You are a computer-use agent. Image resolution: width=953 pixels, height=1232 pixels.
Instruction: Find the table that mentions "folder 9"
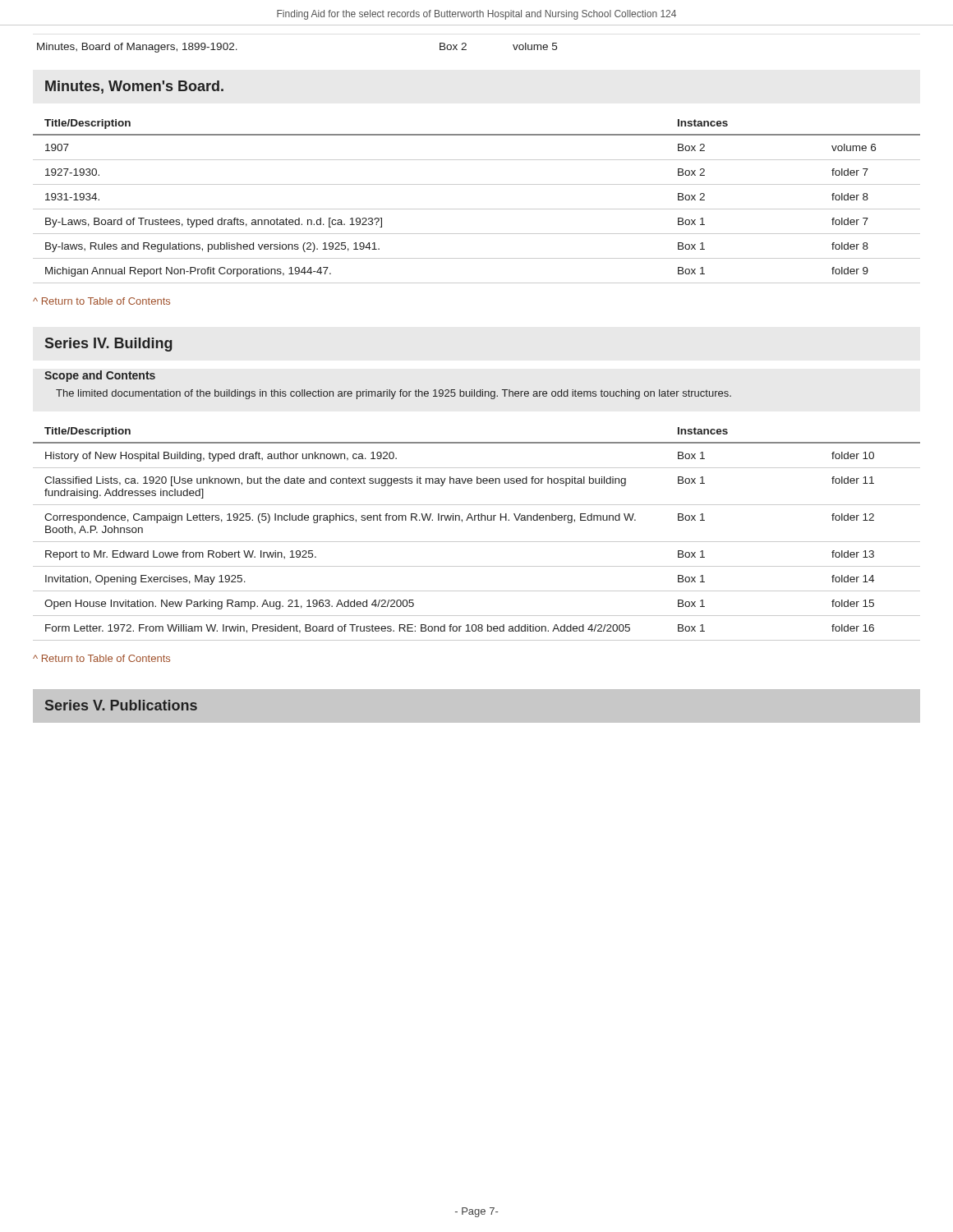[476, 198]
